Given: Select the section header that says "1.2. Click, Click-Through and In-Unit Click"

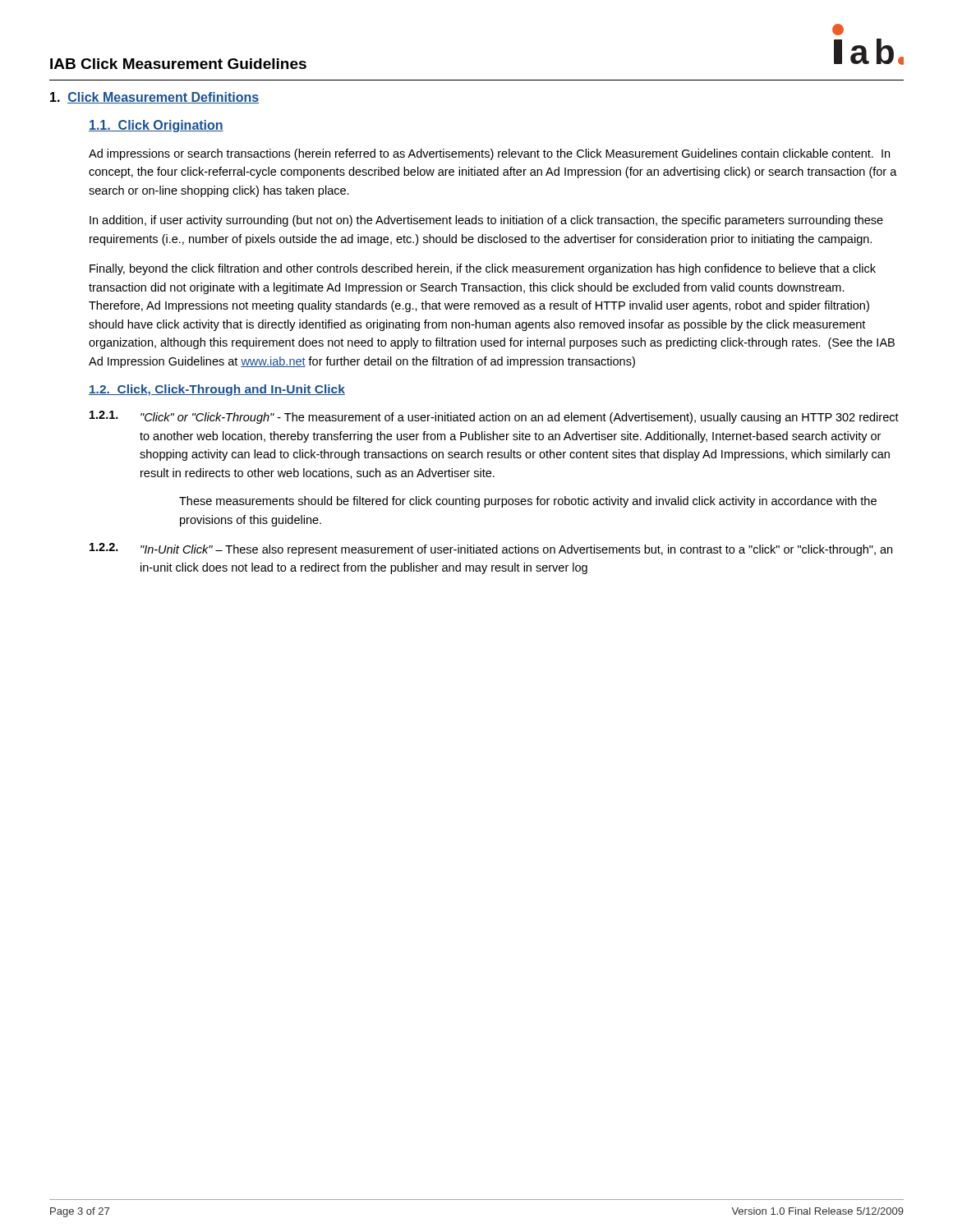Looking at the screenshot, I should (x=217, y=389).
